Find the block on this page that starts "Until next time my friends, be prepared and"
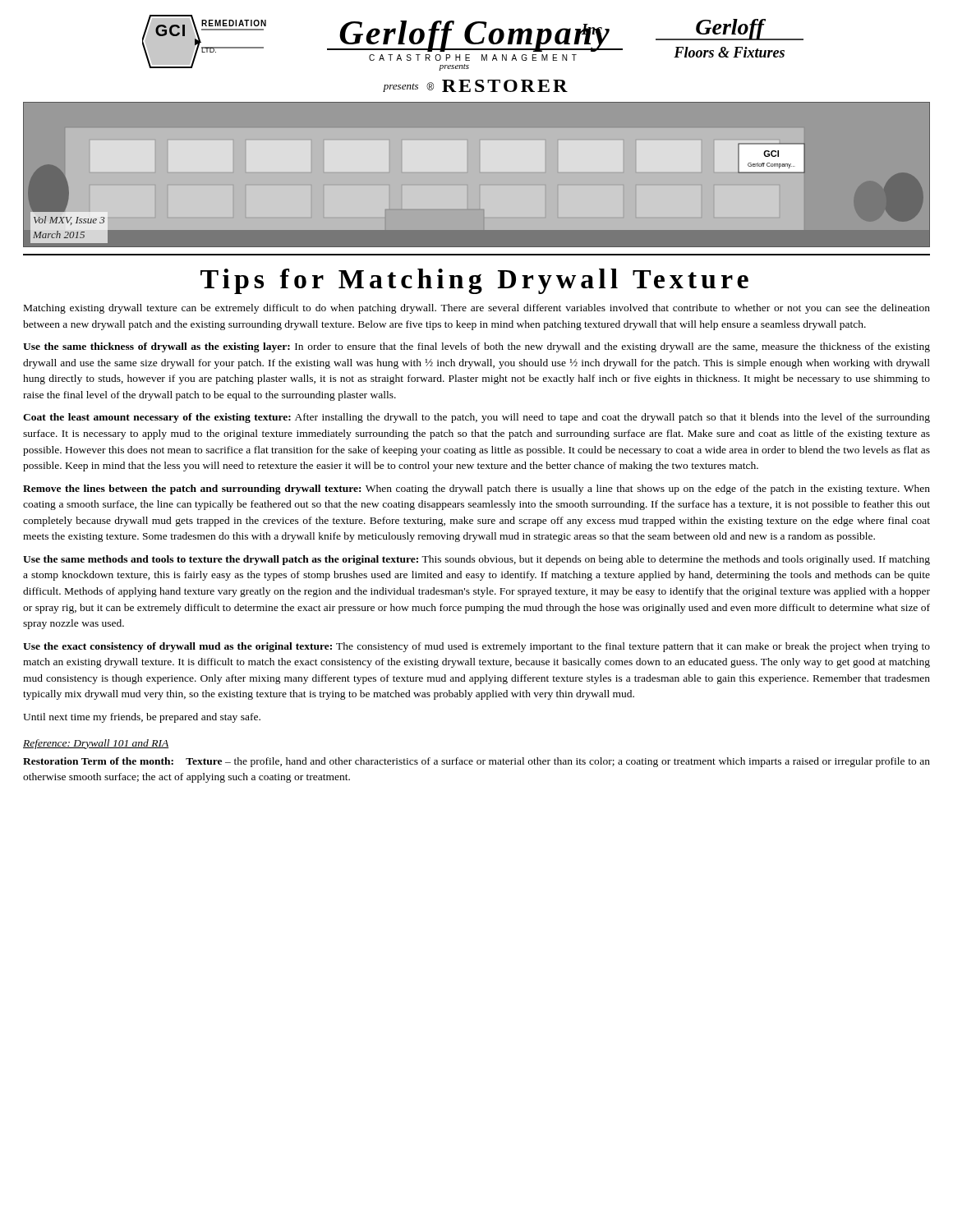 tap(142, 717)
